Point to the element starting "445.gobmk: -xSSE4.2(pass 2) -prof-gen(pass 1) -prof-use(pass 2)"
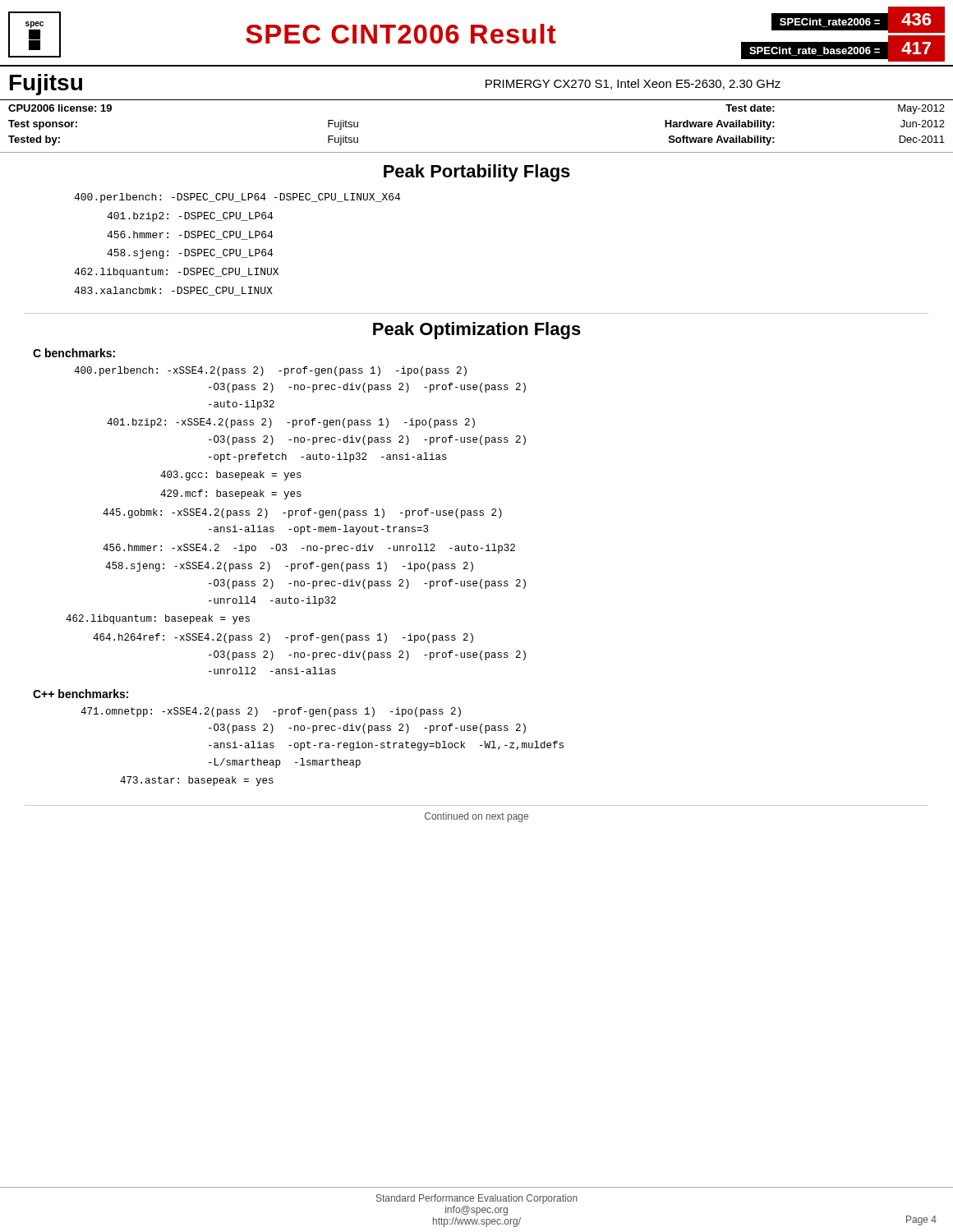The image size is (953, 1232). (x=303, y=513)
